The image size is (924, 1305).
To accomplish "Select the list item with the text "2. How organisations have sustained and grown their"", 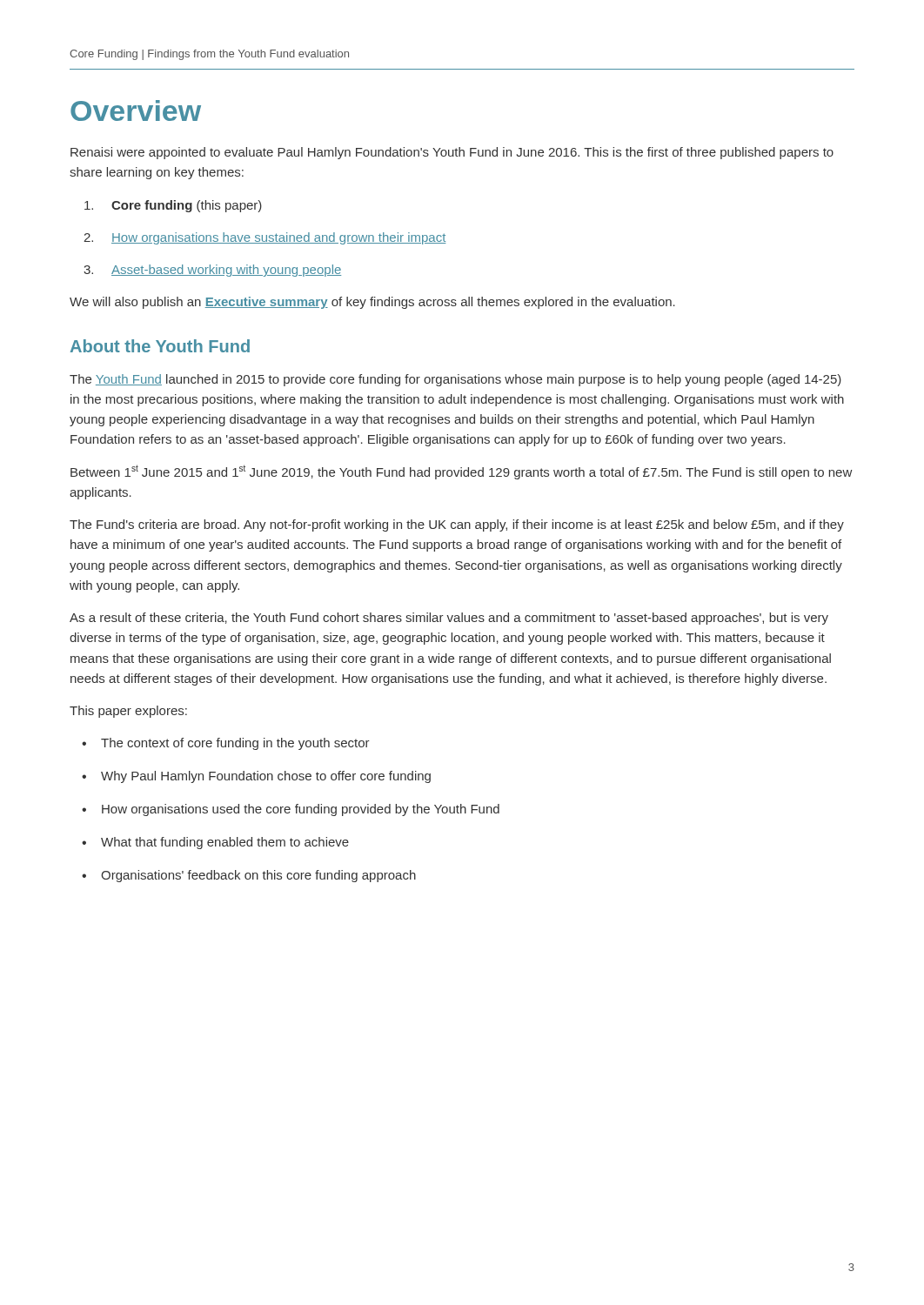I will click(265, 237).
